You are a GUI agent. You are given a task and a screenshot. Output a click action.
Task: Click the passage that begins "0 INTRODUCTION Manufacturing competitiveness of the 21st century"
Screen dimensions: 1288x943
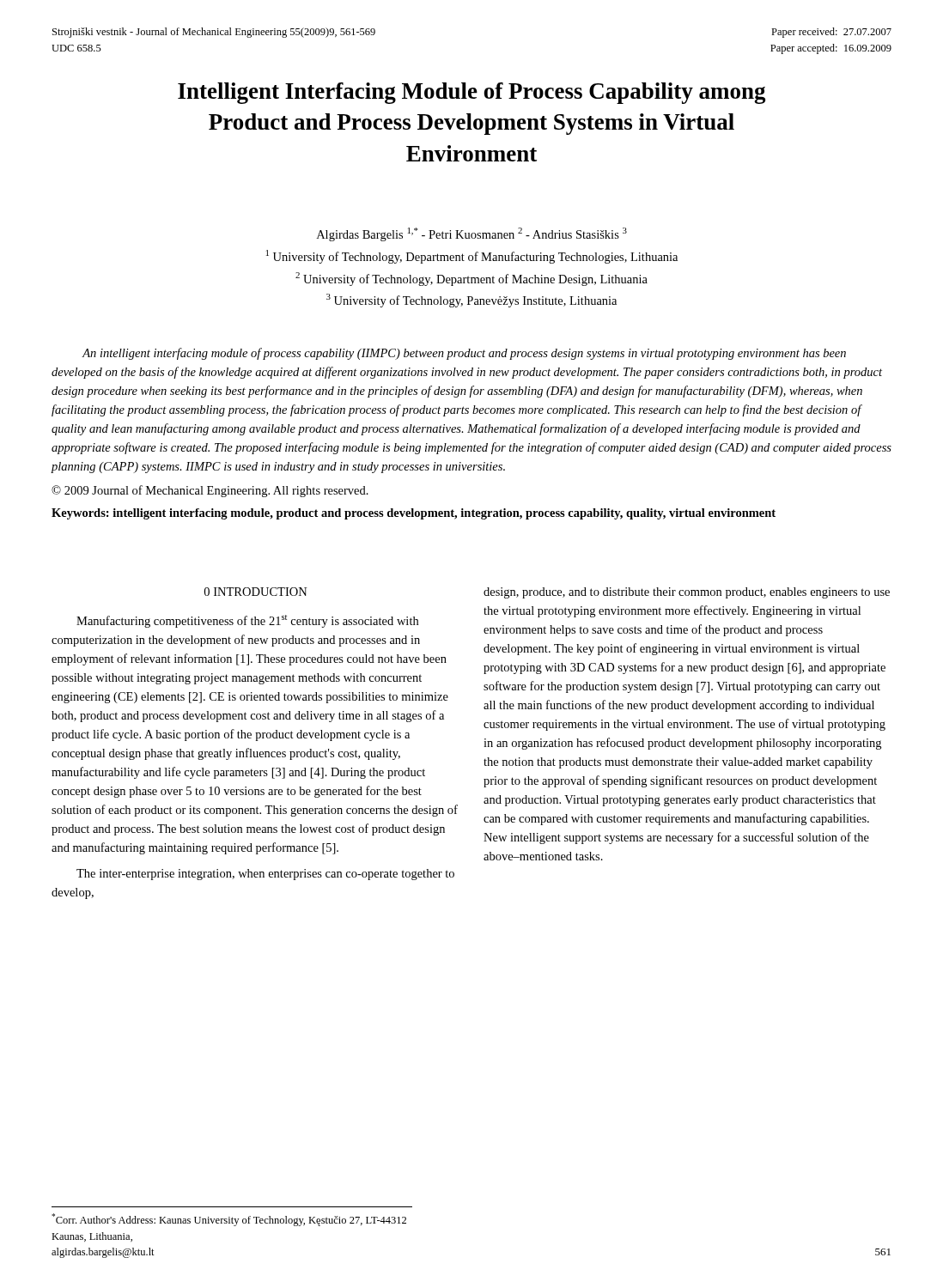pos(255,742)
